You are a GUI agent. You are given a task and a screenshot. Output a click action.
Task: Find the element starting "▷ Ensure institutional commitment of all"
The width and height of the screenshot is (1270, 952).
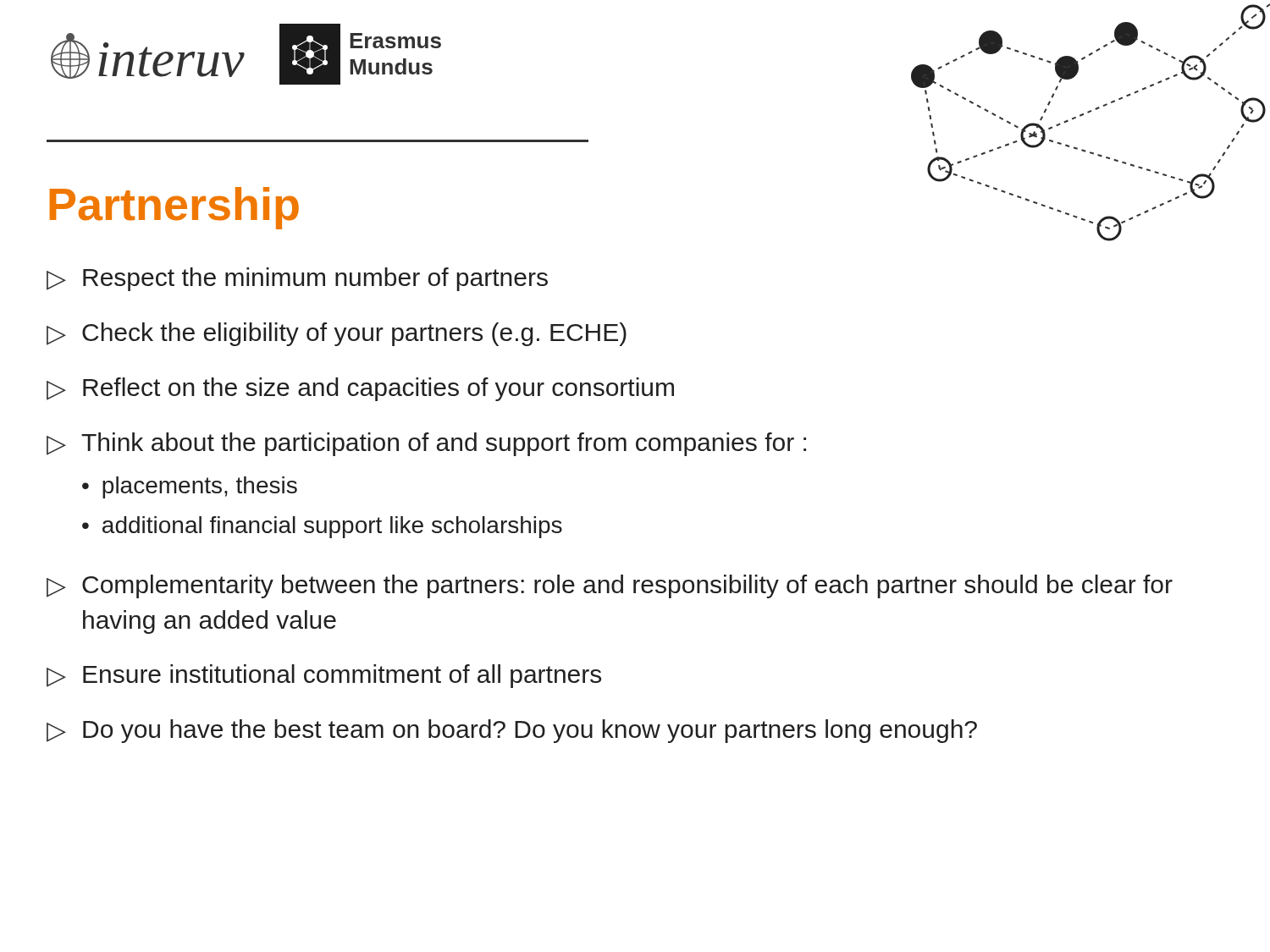pyautogui.click(x=324, y=675)
